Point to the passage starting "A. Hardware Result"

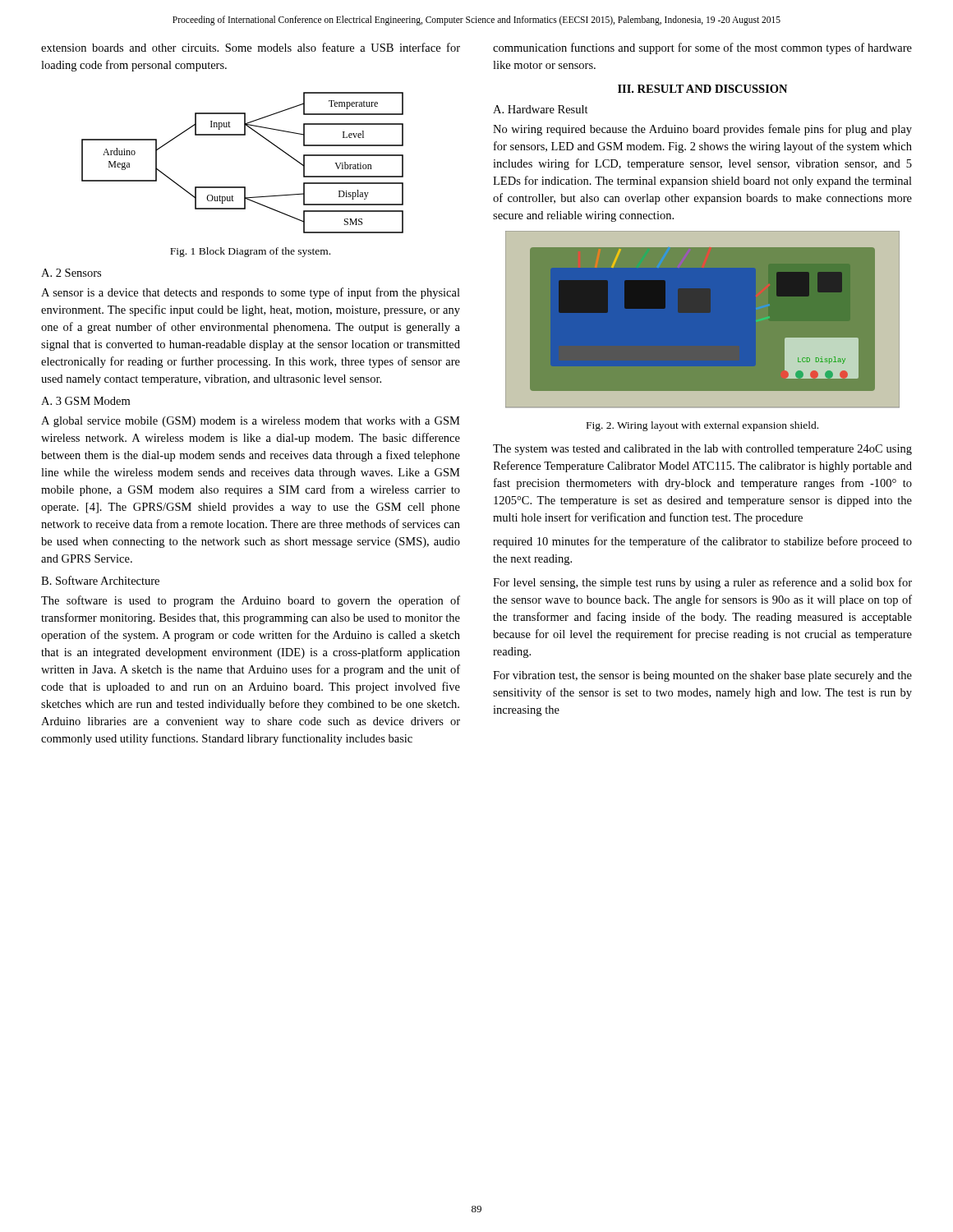540,109
